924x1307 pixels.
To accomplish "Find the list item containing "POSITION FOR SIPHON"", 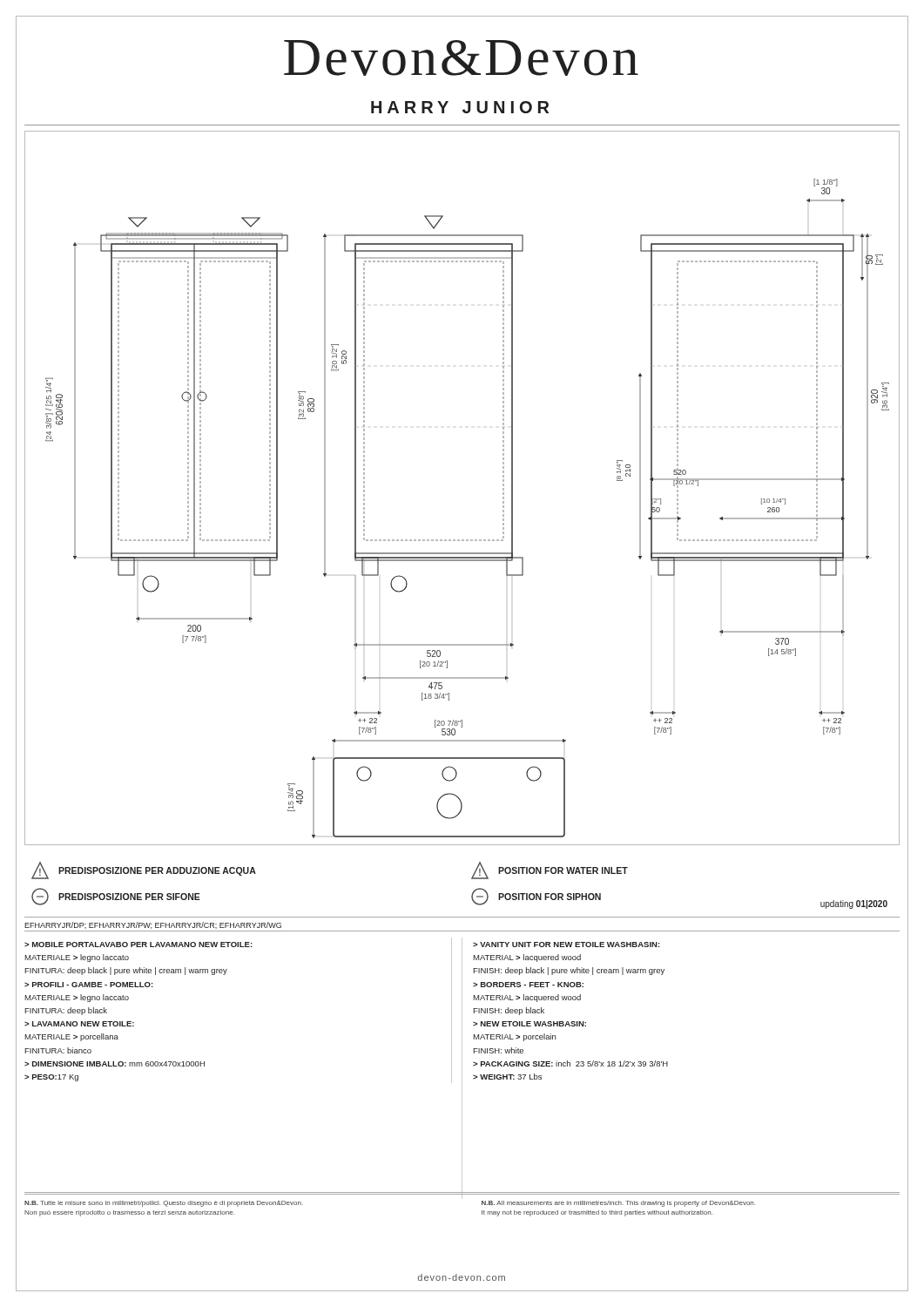I will pyautogui.click(x=536, y=897).
